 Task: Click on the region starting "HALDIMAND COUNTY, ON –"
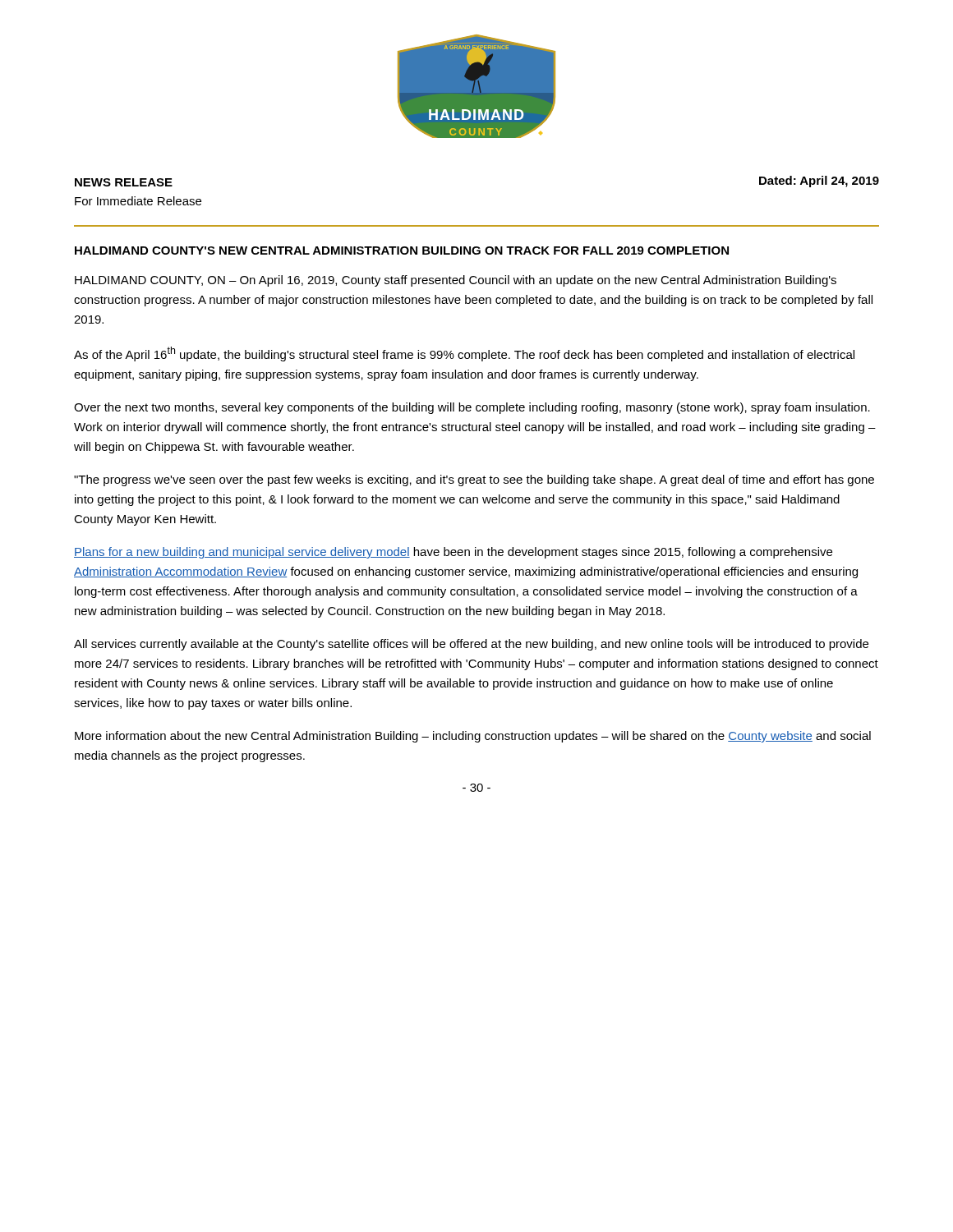[474, 299]
